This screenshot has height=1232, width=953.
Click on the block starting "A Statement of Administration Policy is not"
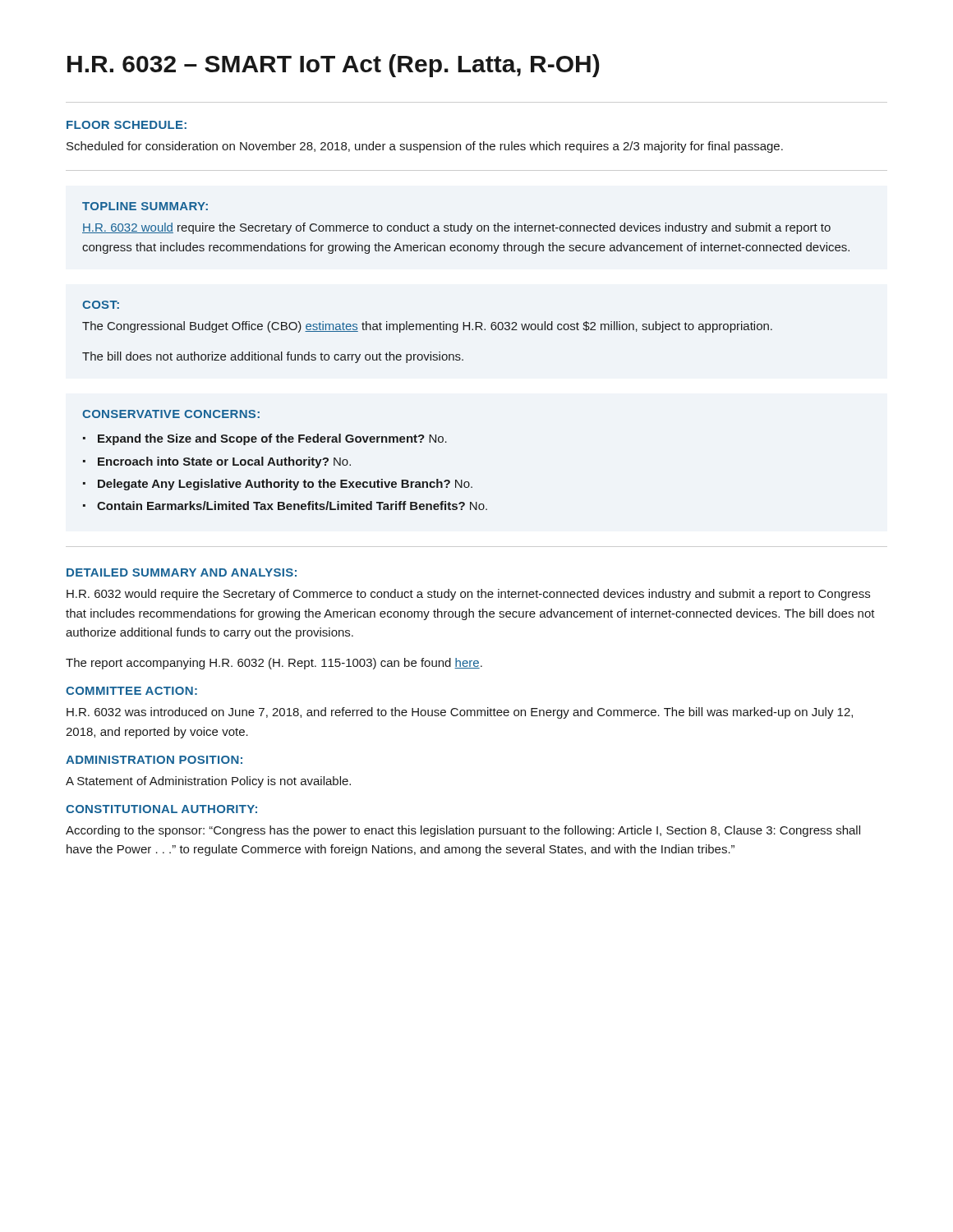(x=208, y=782)
